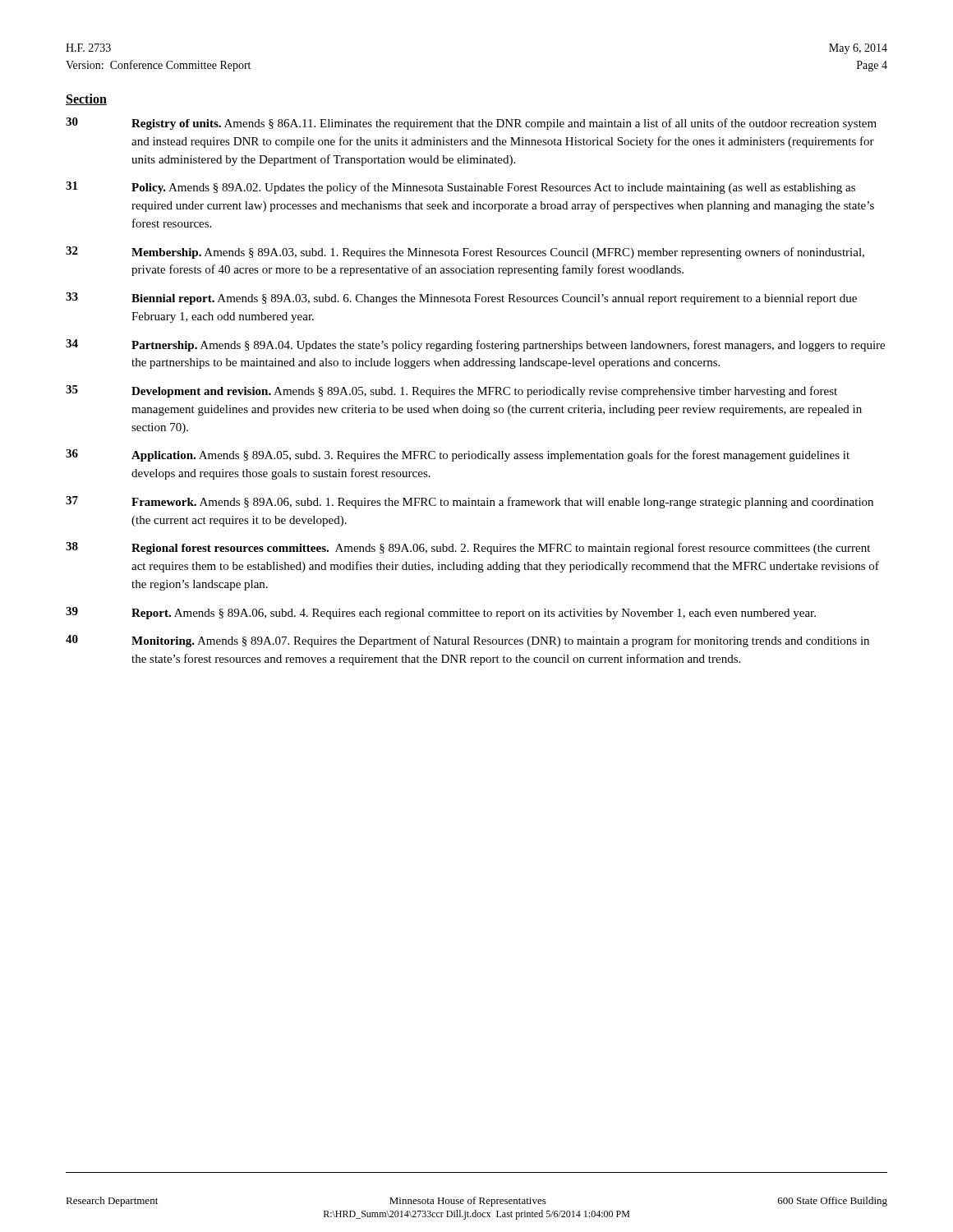Select the list item that reads "34 Partnership. Amends §"

point(476,360)
